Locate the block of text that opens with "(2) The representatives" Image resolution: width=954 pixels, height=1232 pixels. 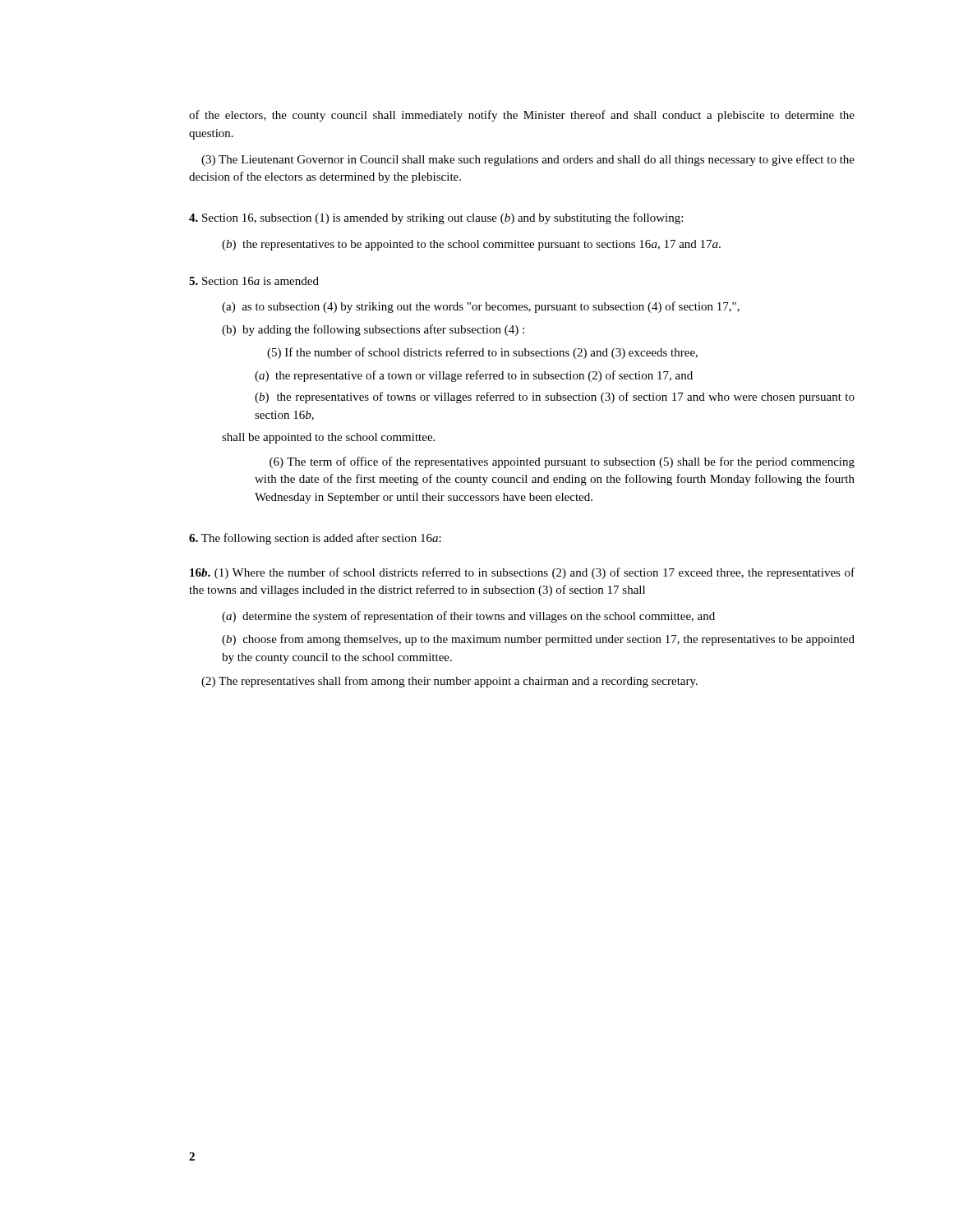[x=444, y=681]
